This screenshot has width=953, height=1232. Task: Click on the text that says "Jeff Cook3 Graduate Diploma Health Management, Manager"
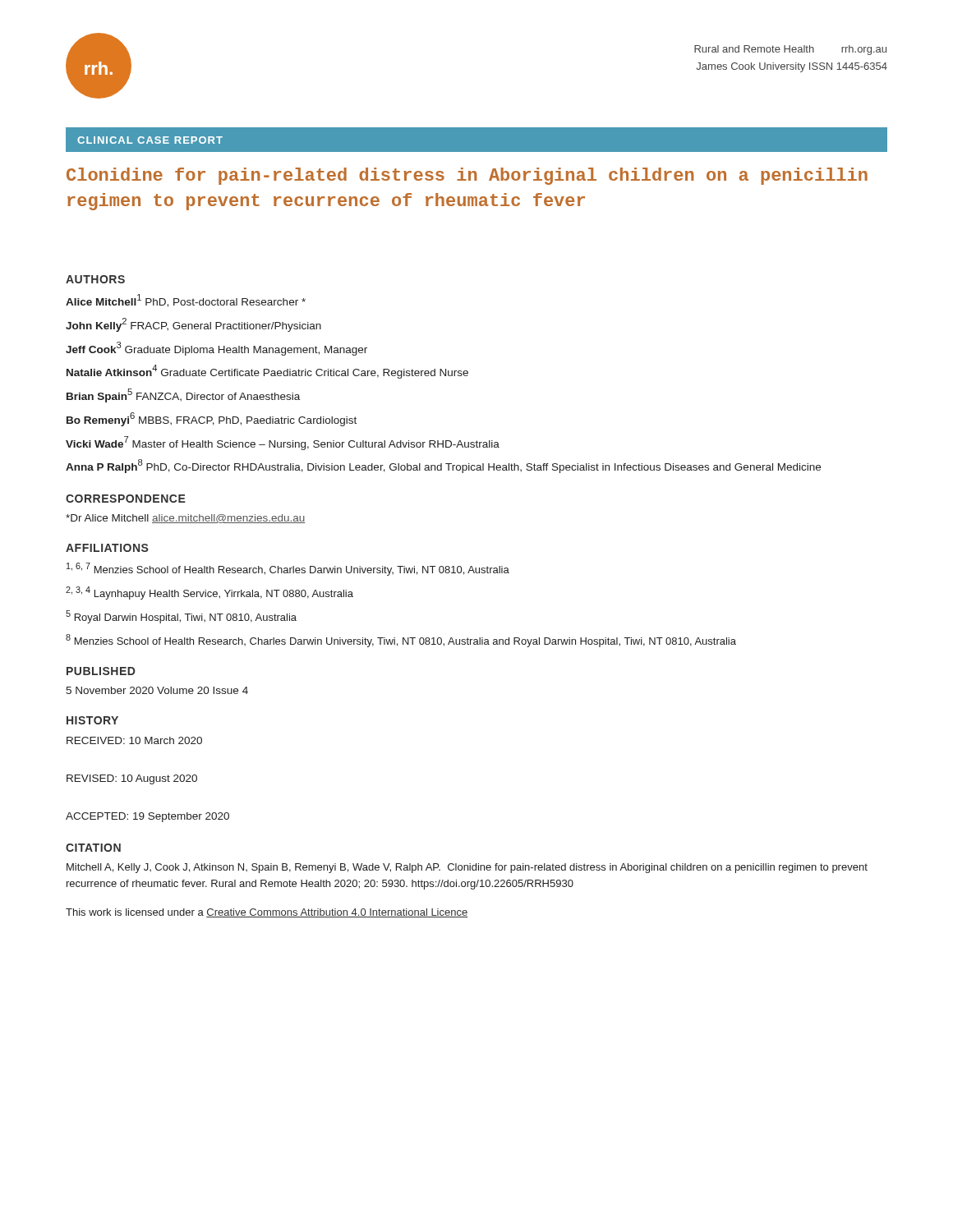point(217,347)
